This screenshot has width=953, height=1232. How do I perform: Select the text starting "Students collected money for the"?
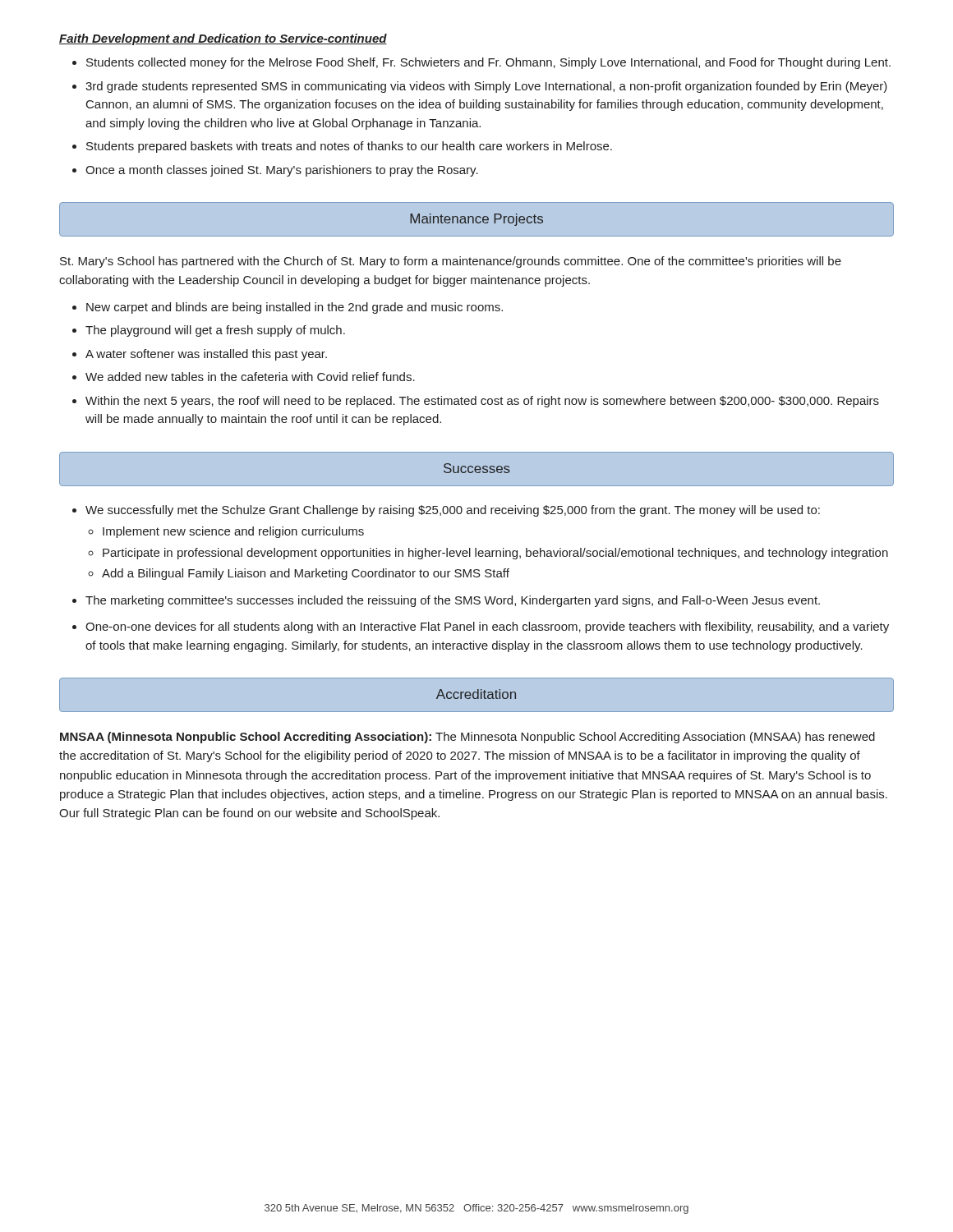click(x=490, y=63)
